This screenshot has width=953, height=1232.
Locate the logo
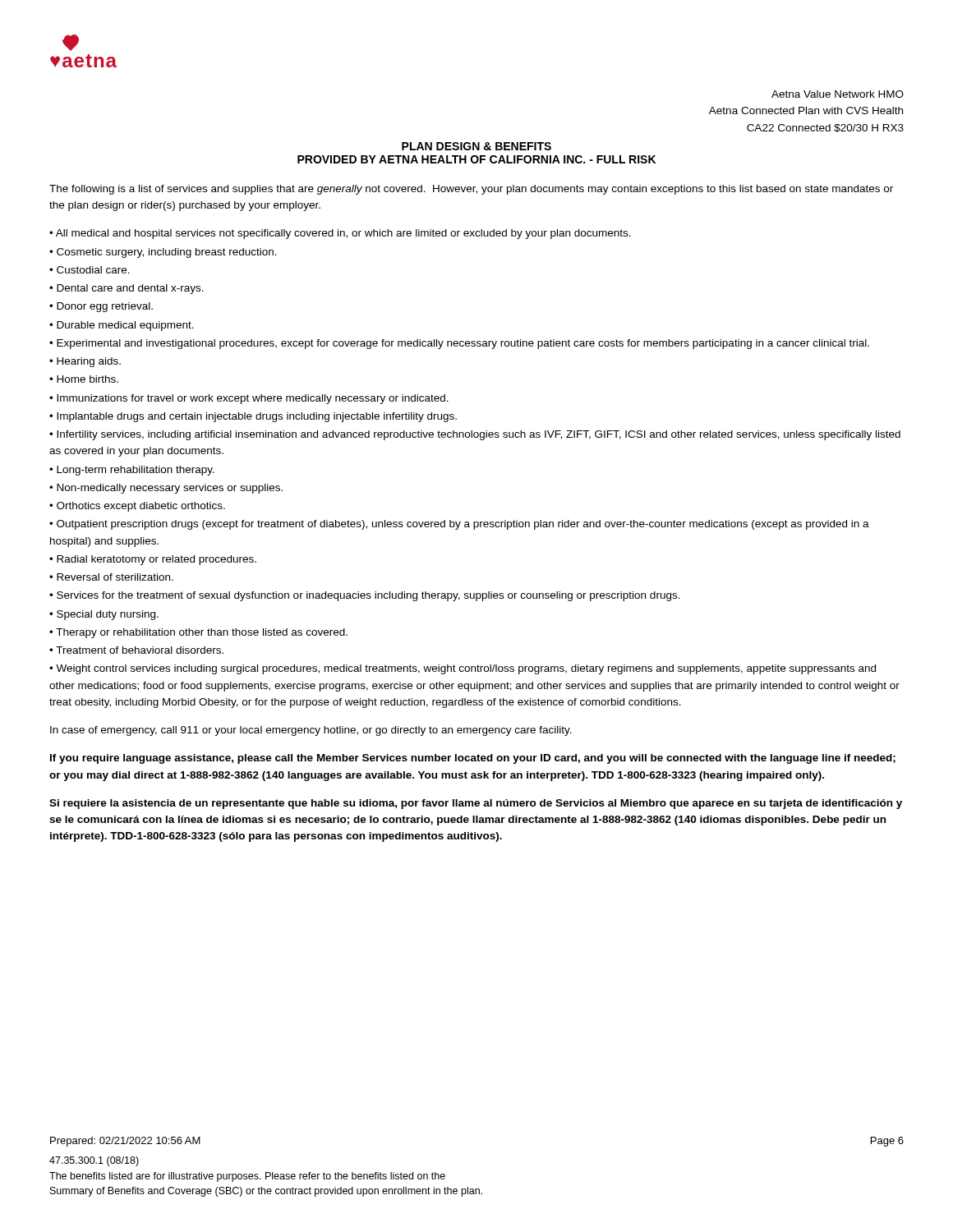click(476, 55)
